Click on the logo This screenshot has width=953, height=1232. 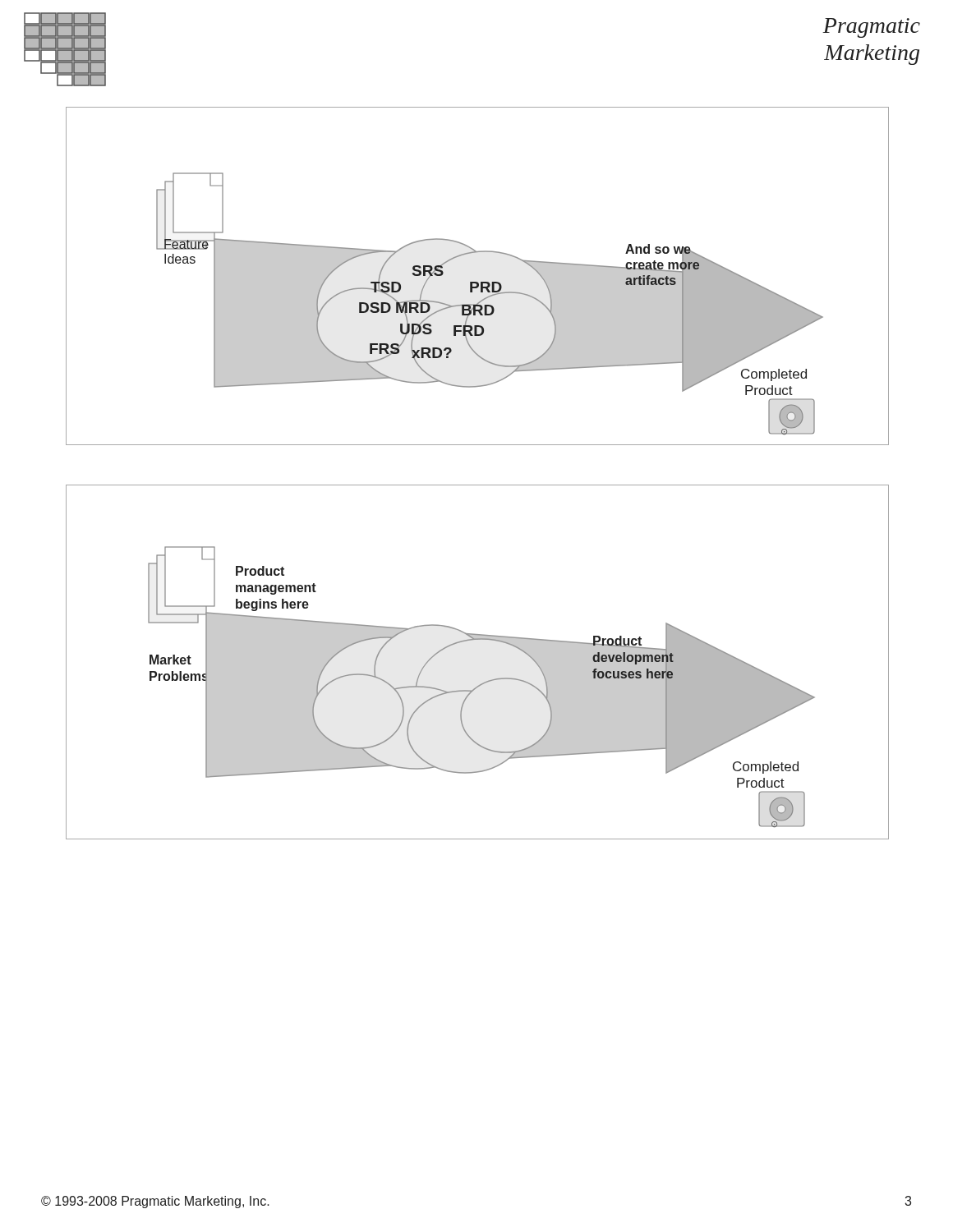click(68, 55)
